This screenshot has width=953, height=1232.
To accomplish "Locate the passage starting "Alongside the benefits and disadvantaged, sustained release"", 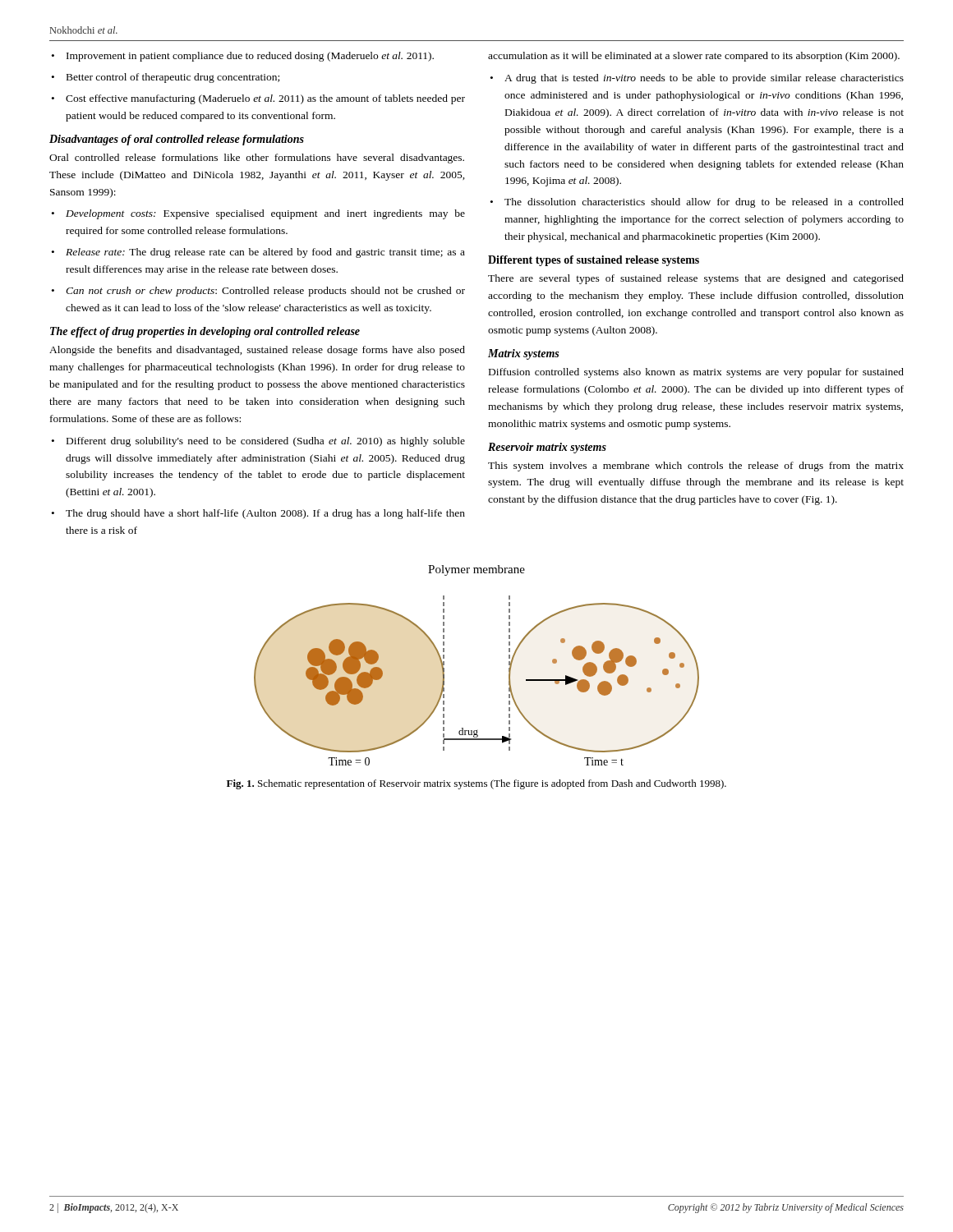I will [x=257, y=384].
